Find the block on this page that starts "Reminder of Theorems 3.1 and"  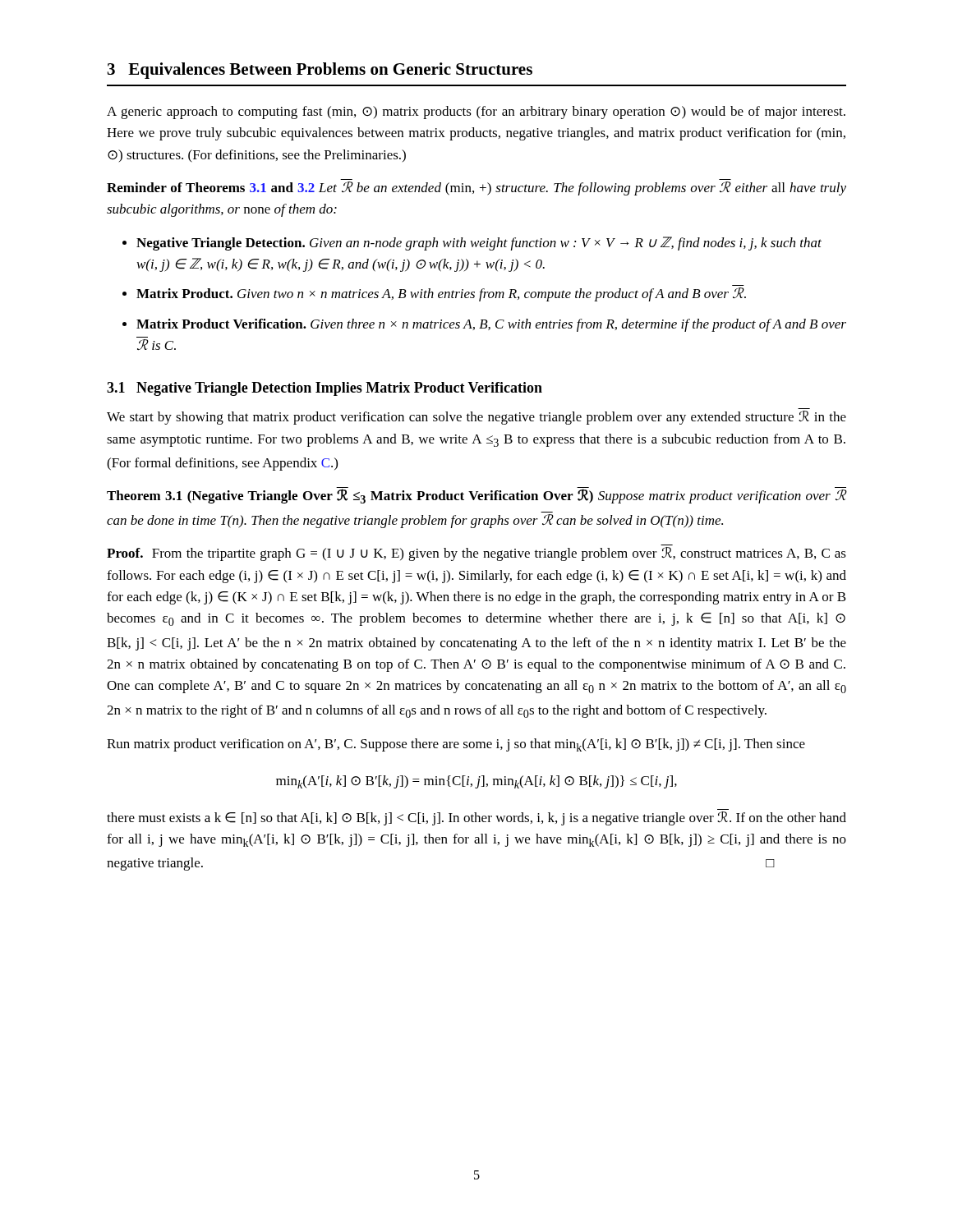[476, 199]
